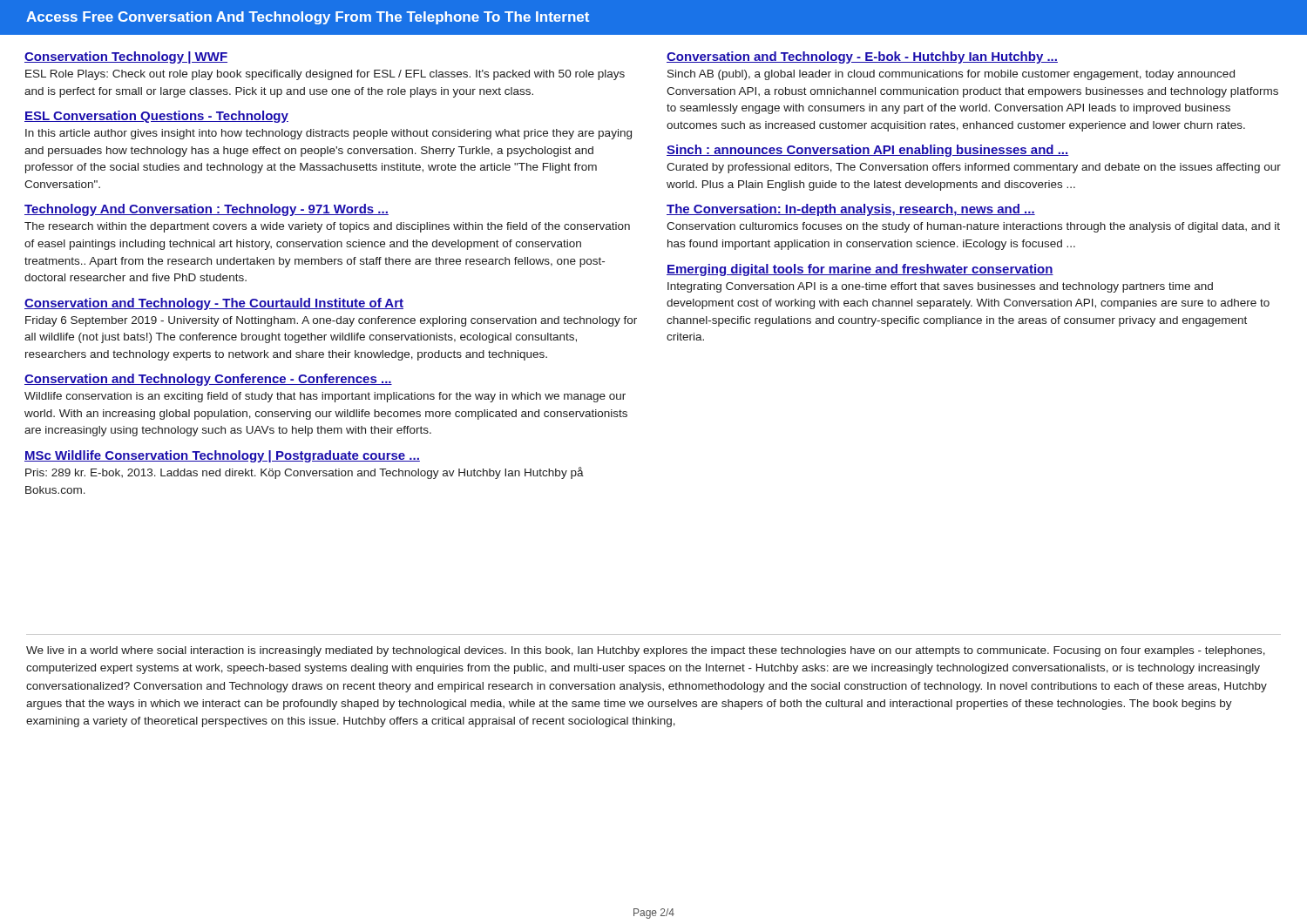Locate the block starting "Conservation and Technology Conference - Conferences ..."

pyautogui.click(x=208, y=379)
